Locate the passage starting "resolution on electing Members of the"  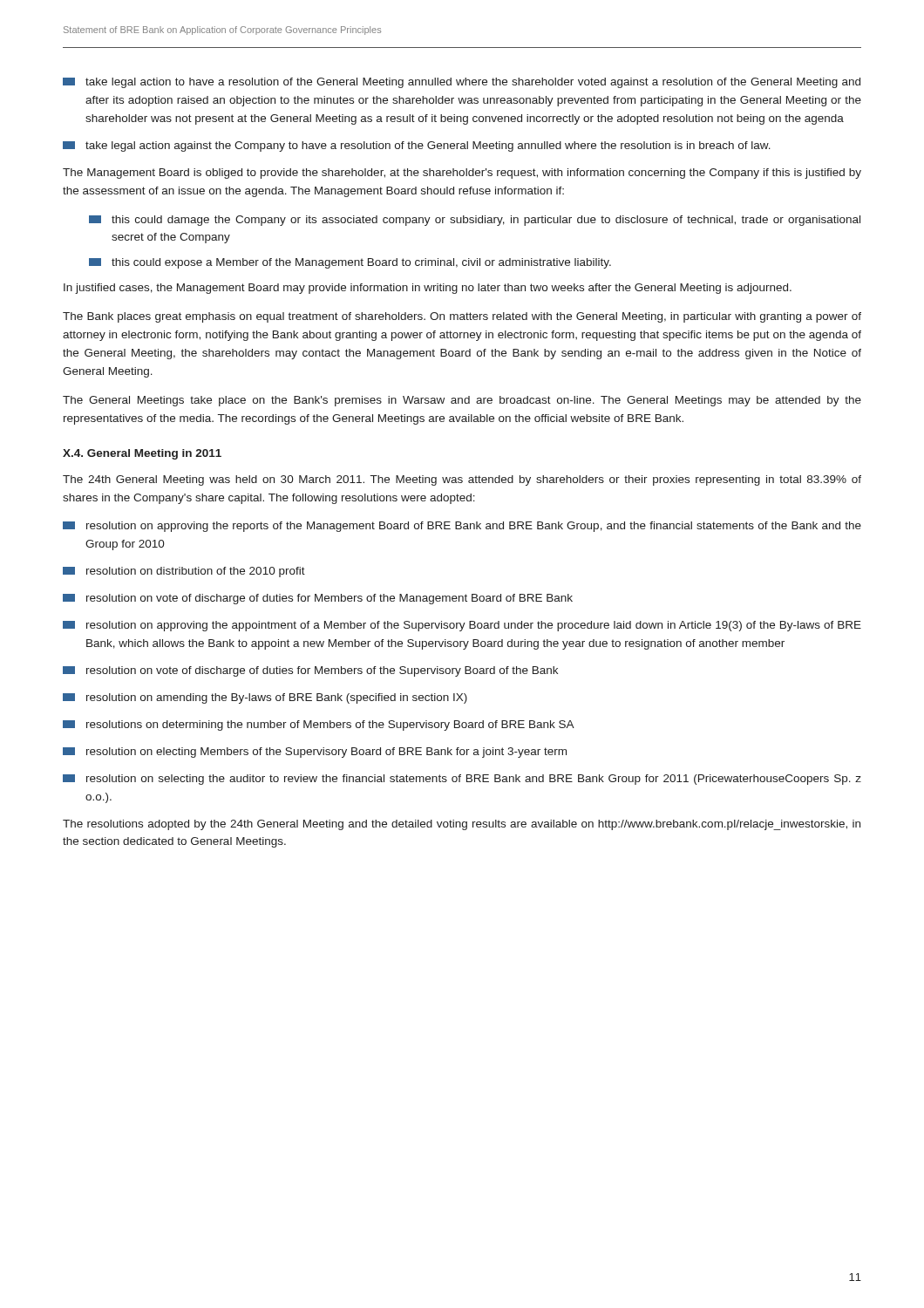point(462,752)
